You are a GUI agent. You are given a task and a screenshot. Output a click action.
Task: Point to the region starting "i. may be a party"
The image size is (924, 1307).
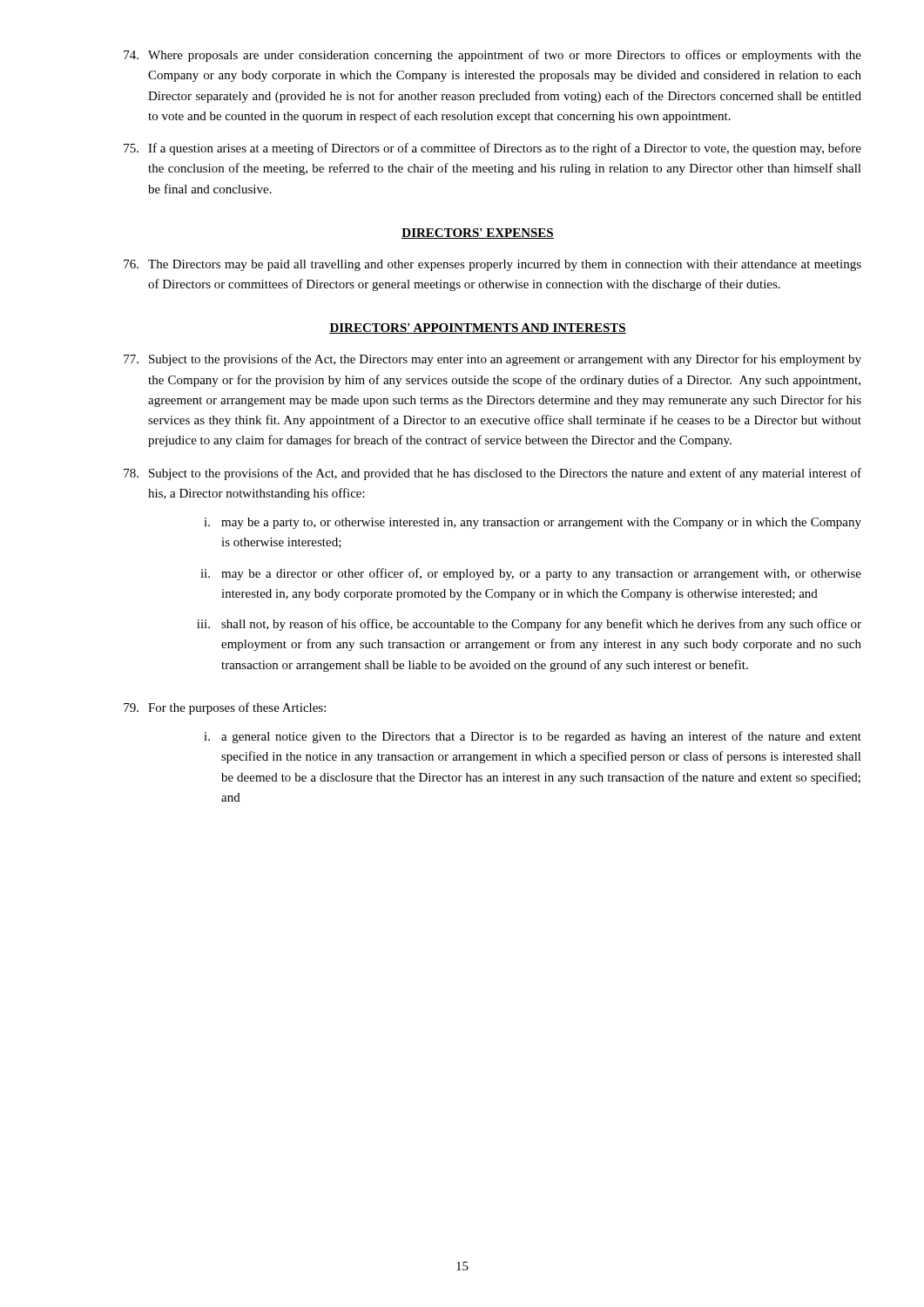pyautogui.click(x=505, y=533)
